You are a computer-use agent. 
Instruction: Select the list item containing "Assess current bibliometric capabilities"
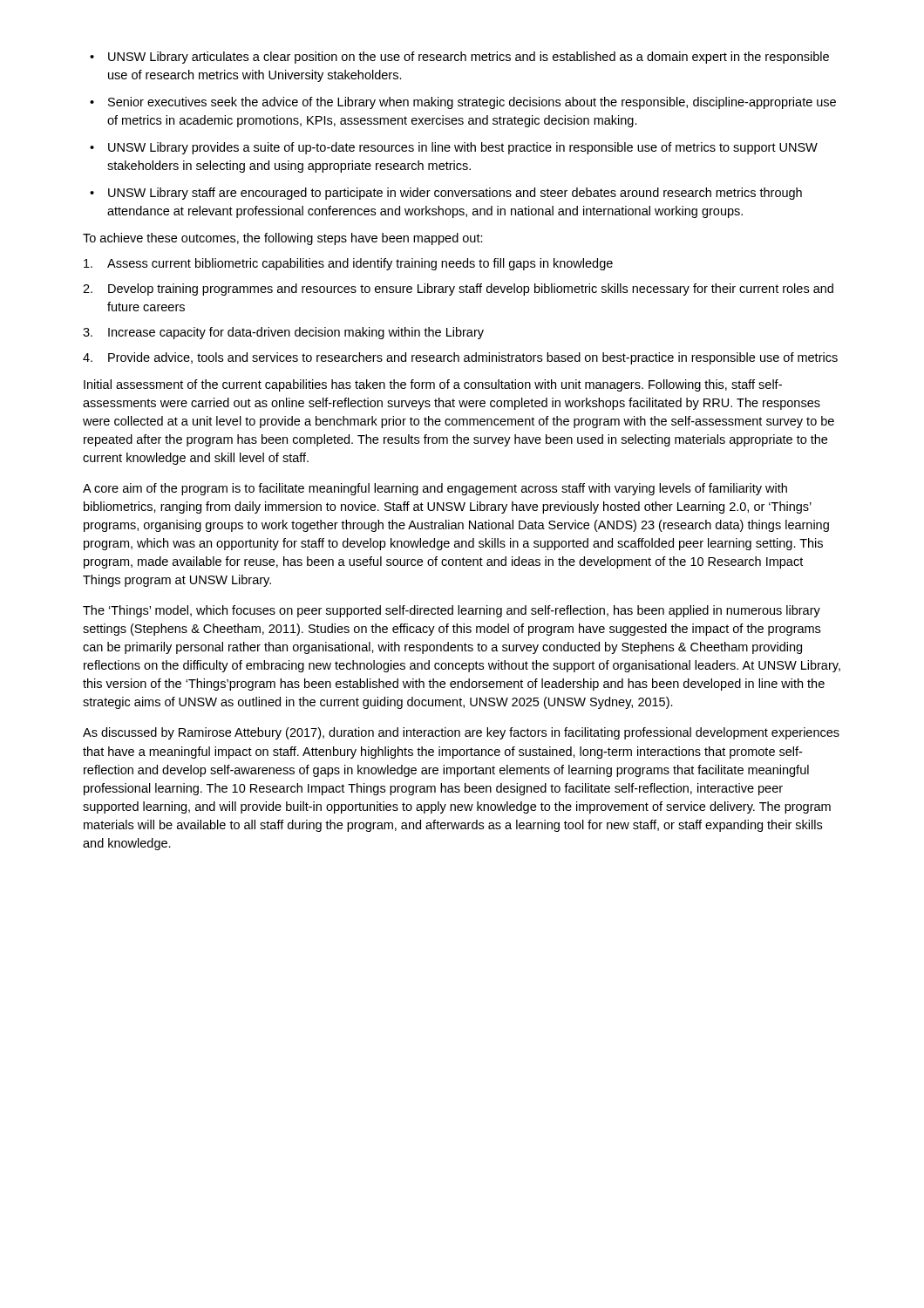coord(360,263)
